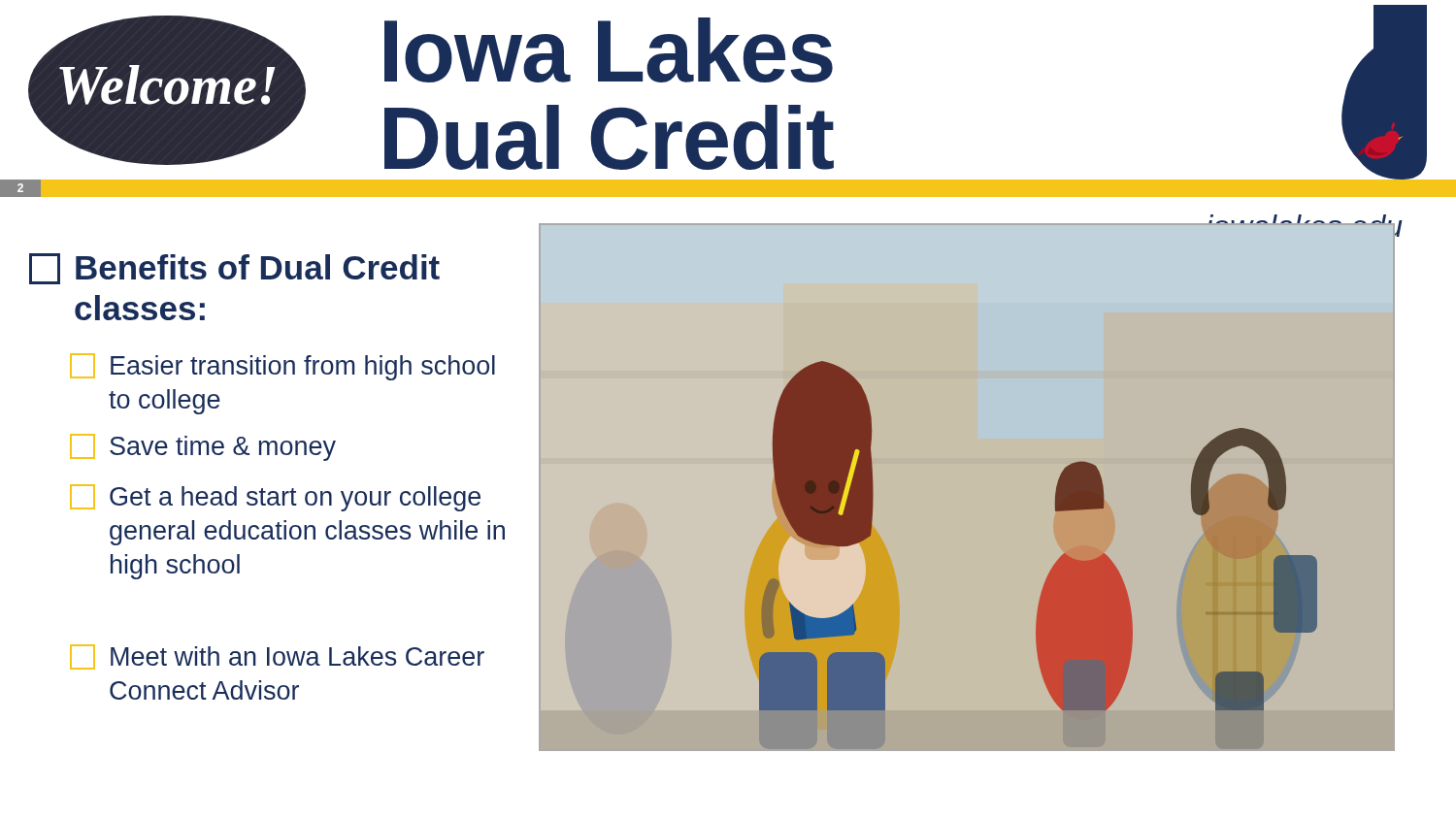Find the logo
The width and height of the screenshot is (1456, 819).
point(1357,92)
